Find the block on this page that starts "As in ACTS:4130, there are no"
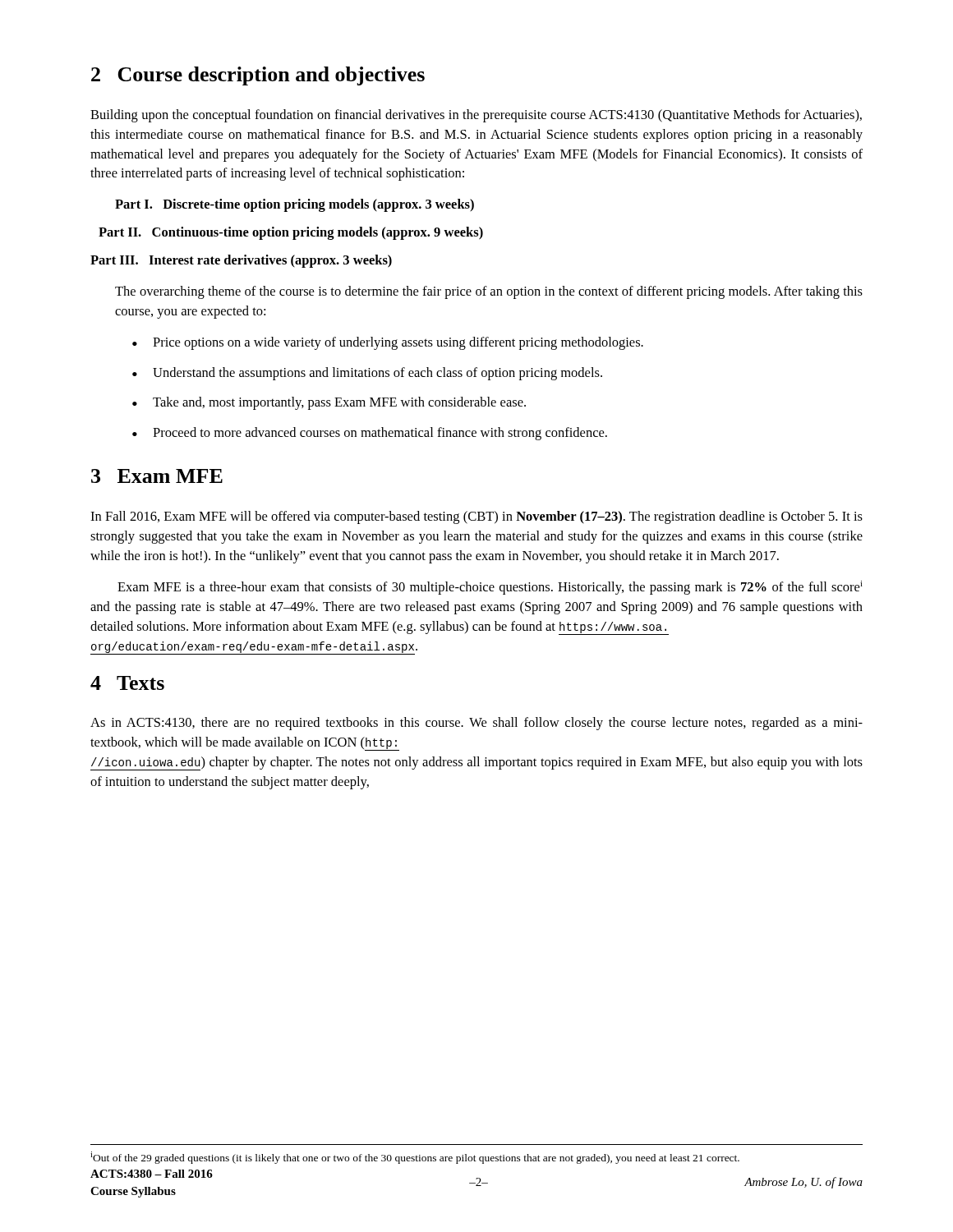Screen dimensions: 1232x953 (476, 752)
